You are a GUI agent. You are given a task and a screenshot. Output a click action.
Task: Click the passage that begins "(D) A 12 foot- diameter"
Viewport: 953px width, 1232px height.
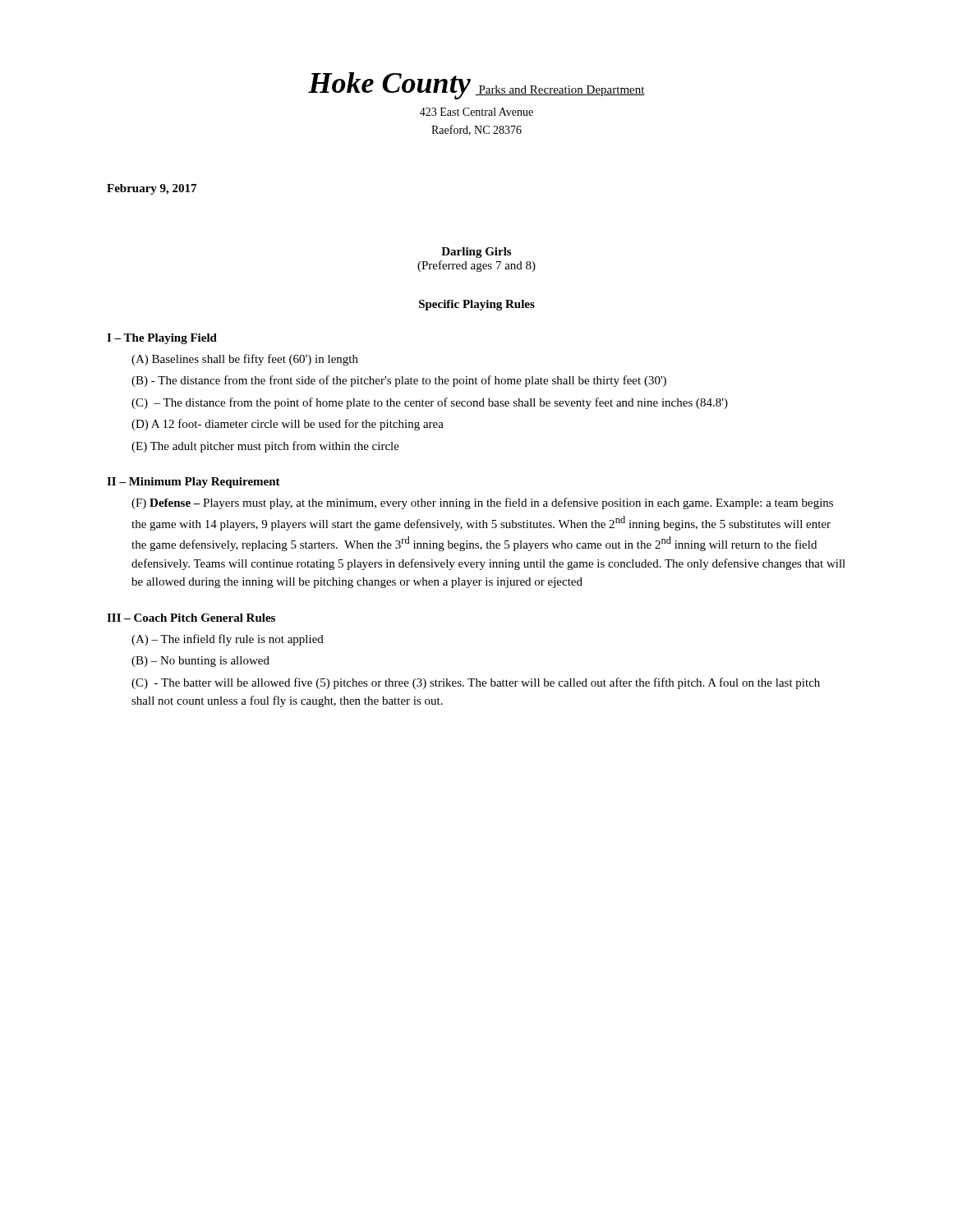[x=288, y=425]
